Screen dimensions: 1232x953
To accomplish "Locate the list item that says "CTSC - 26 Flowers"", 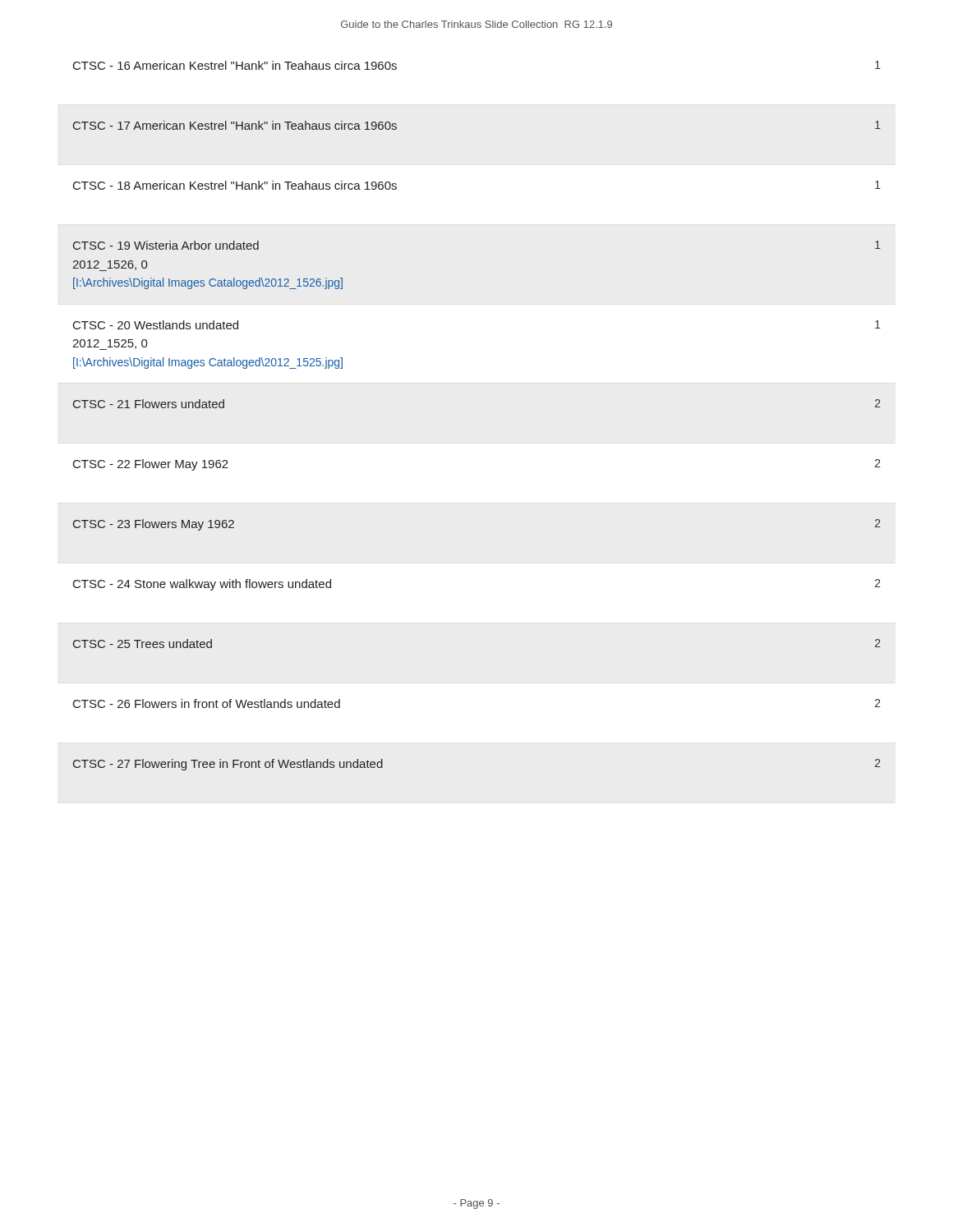I will pyautogui.click(x=199, y=703).
